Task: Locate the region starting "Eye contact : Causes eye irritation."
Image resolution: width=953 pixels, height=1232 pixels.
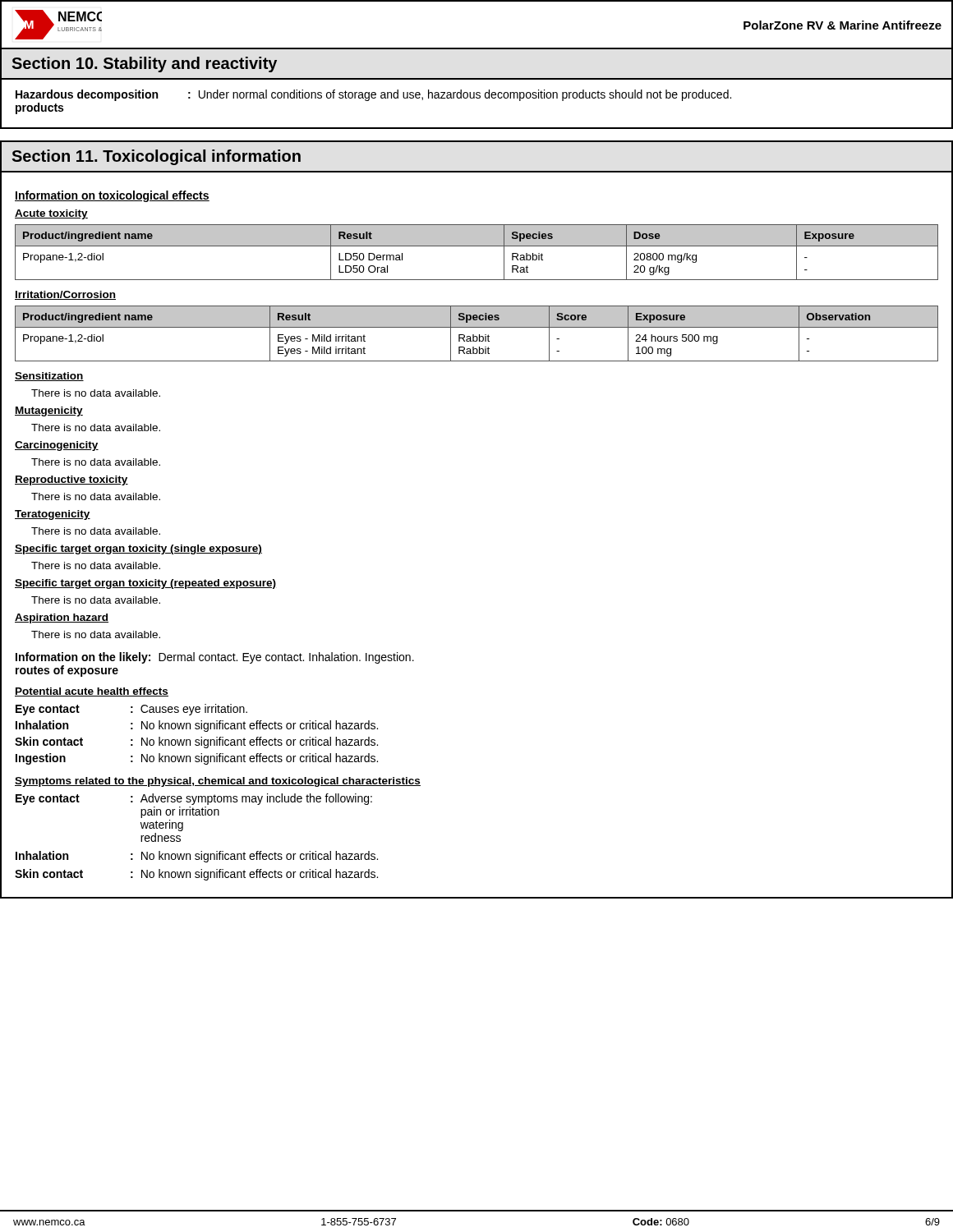Action: click(x=131, y=710)
